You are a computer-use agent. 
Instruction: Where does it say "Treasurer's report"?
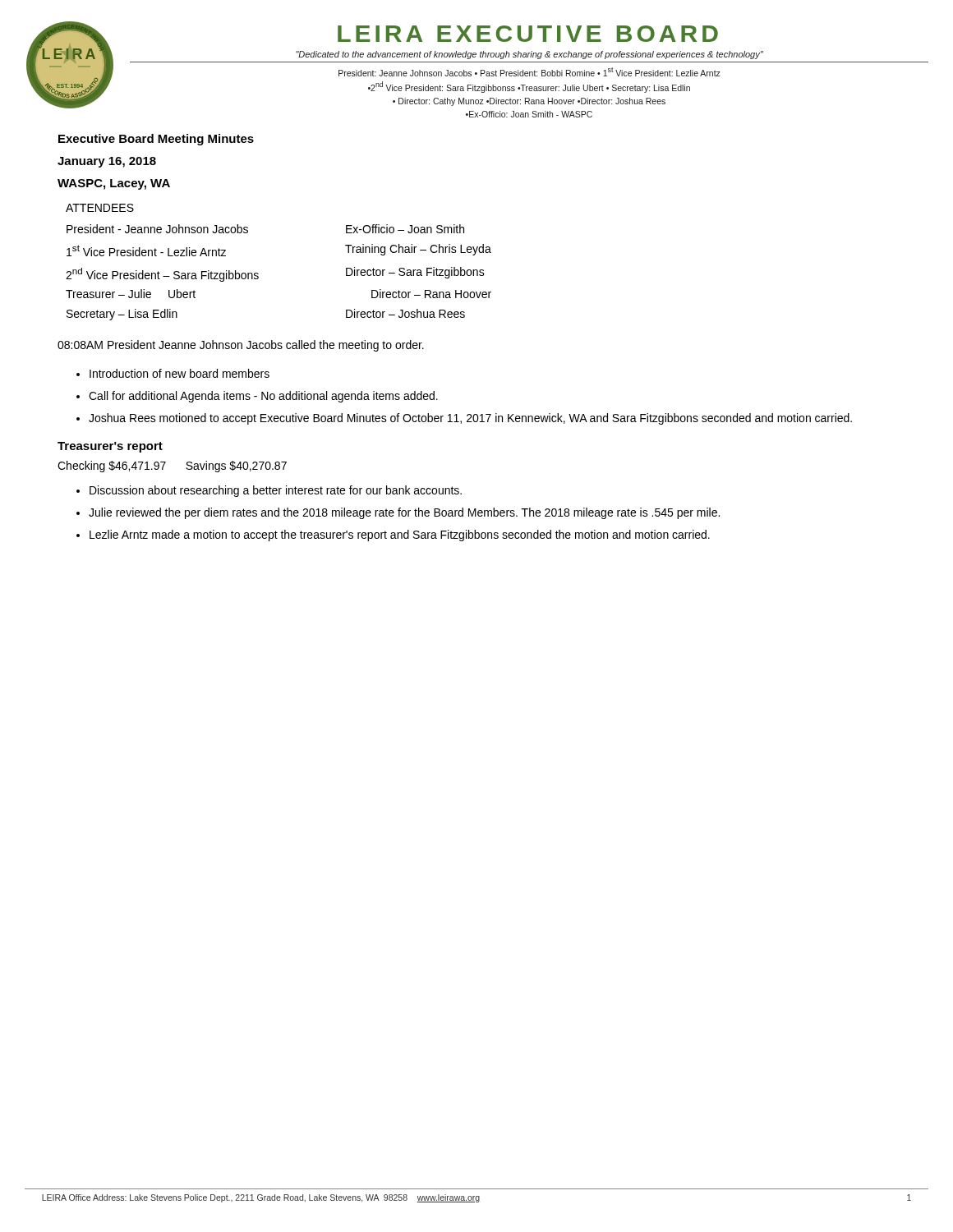110,446
